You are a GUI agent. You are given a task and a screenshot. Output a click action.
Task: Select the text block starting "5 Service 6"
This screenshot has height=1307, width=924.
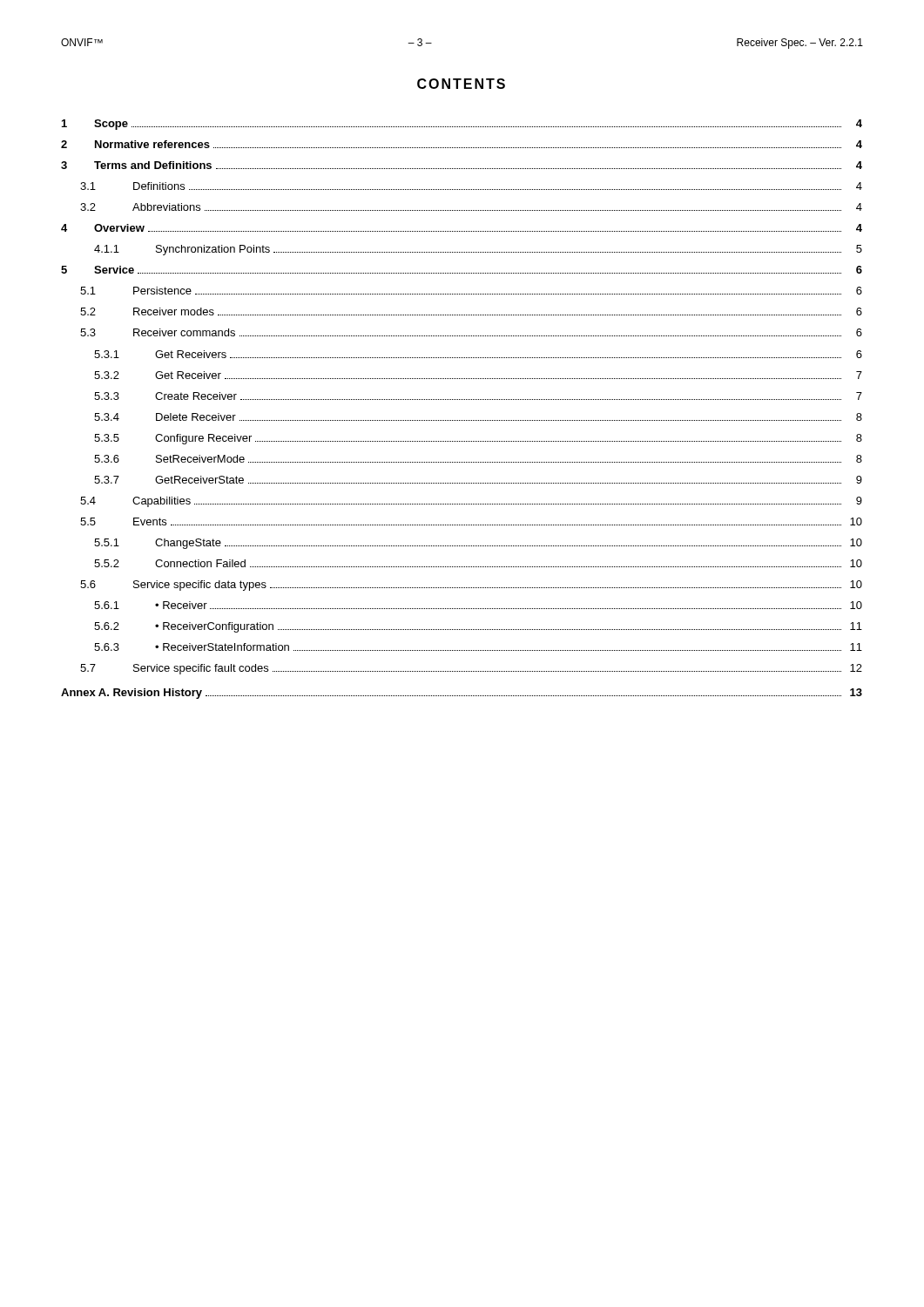click(462, 270)
